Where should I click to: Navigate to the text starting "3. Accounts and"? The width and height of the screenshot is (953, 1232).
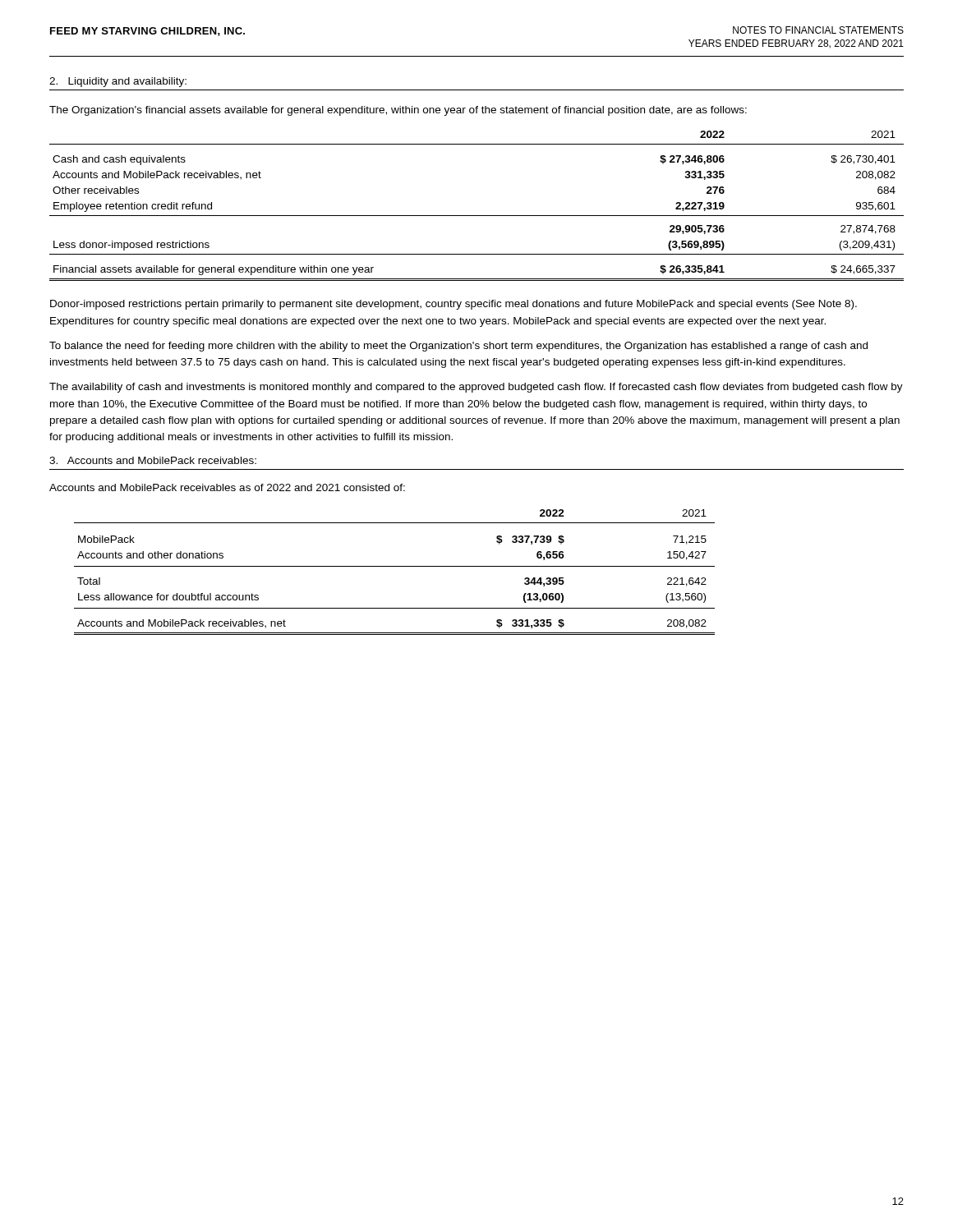[153, 461]
